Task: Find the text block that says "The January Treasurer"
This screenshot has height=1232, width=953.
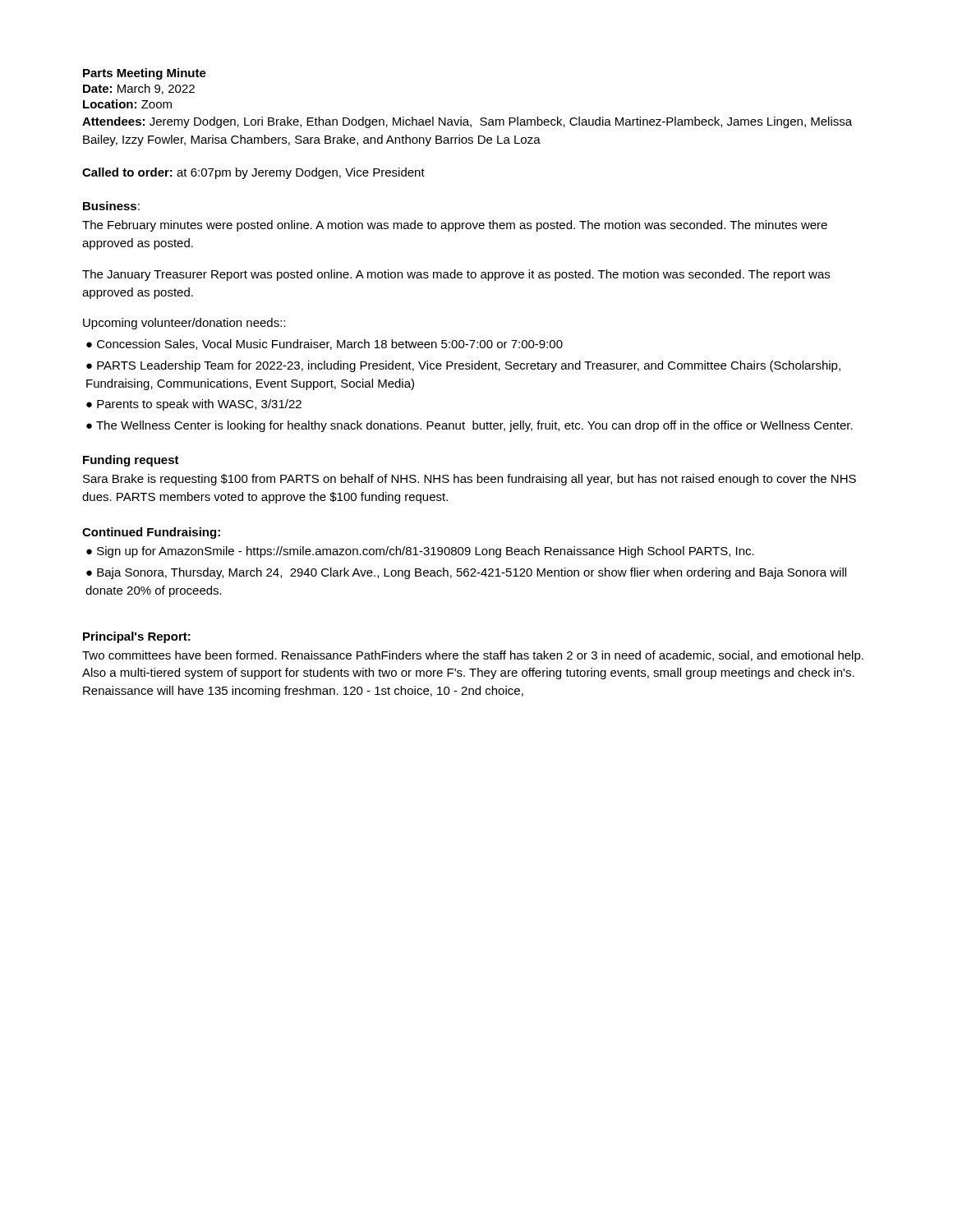Action: tap(456, 283)
